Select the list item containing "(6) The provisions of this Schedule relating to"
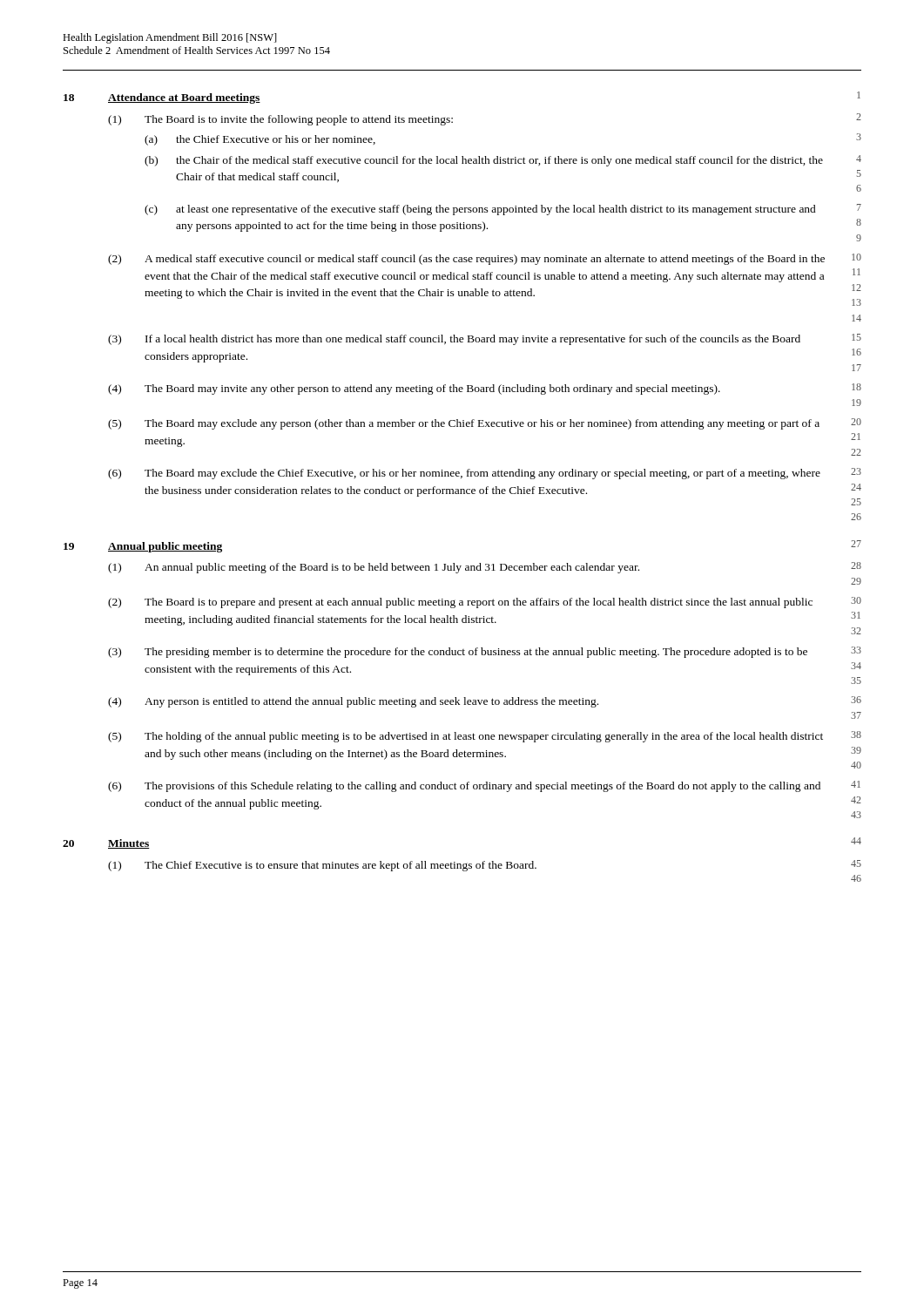924x1307 pixels. click(x=462, y=800)
